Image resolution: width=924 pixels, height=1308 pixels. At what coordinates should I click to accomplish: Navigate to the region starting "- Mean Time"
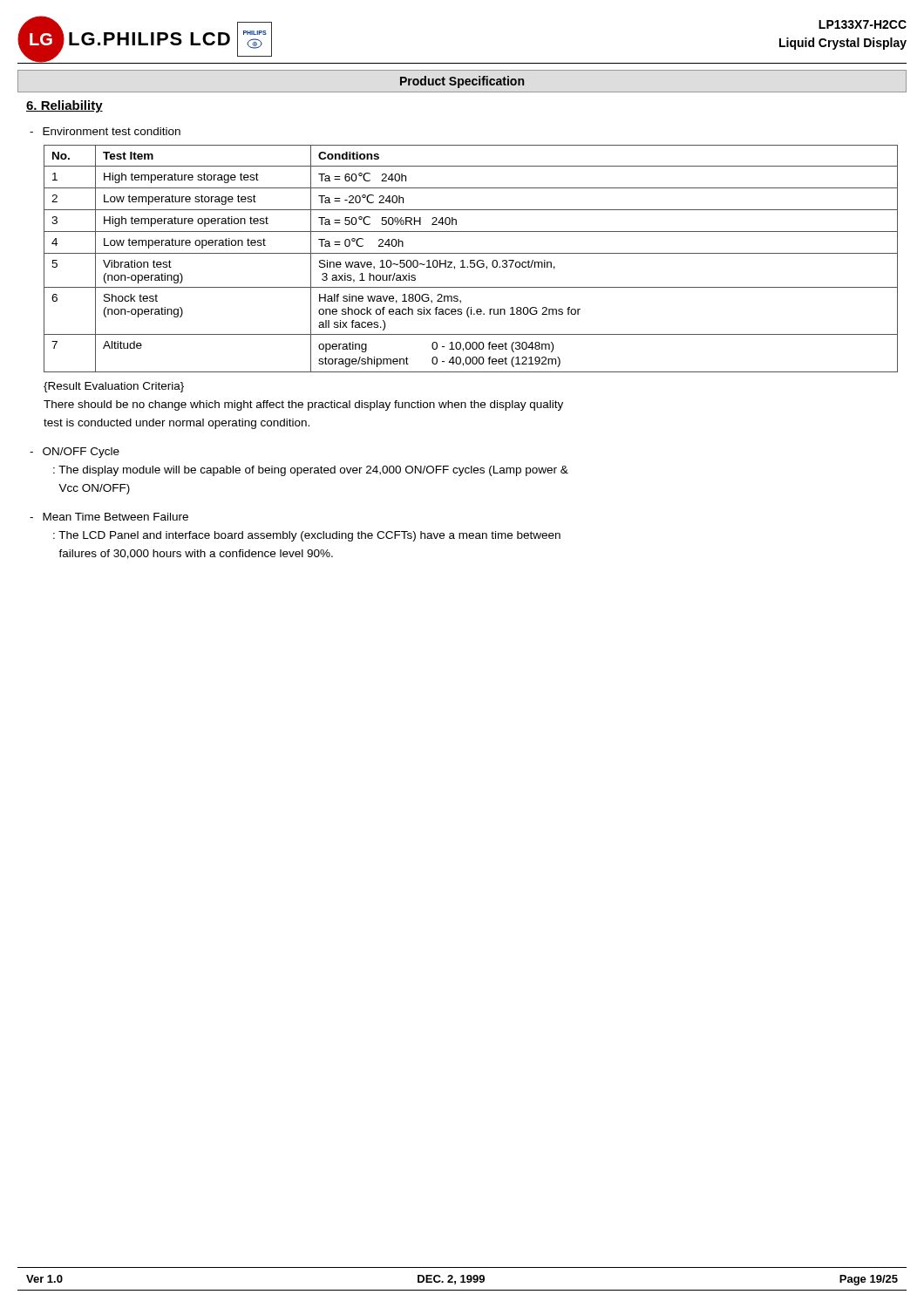tap(109, 516)
